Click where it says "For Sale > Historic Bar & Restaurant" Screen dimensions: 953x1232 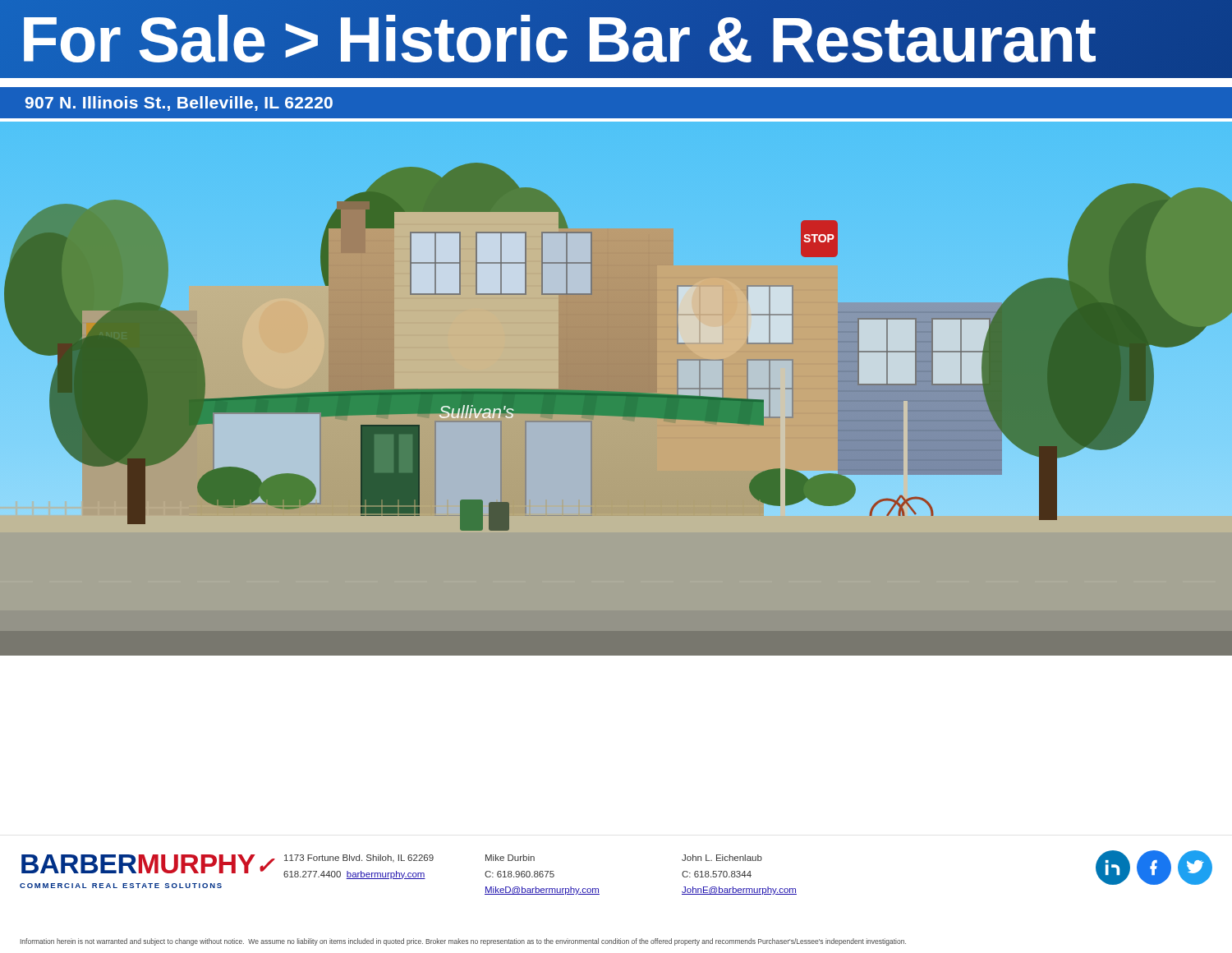[616, 39]
